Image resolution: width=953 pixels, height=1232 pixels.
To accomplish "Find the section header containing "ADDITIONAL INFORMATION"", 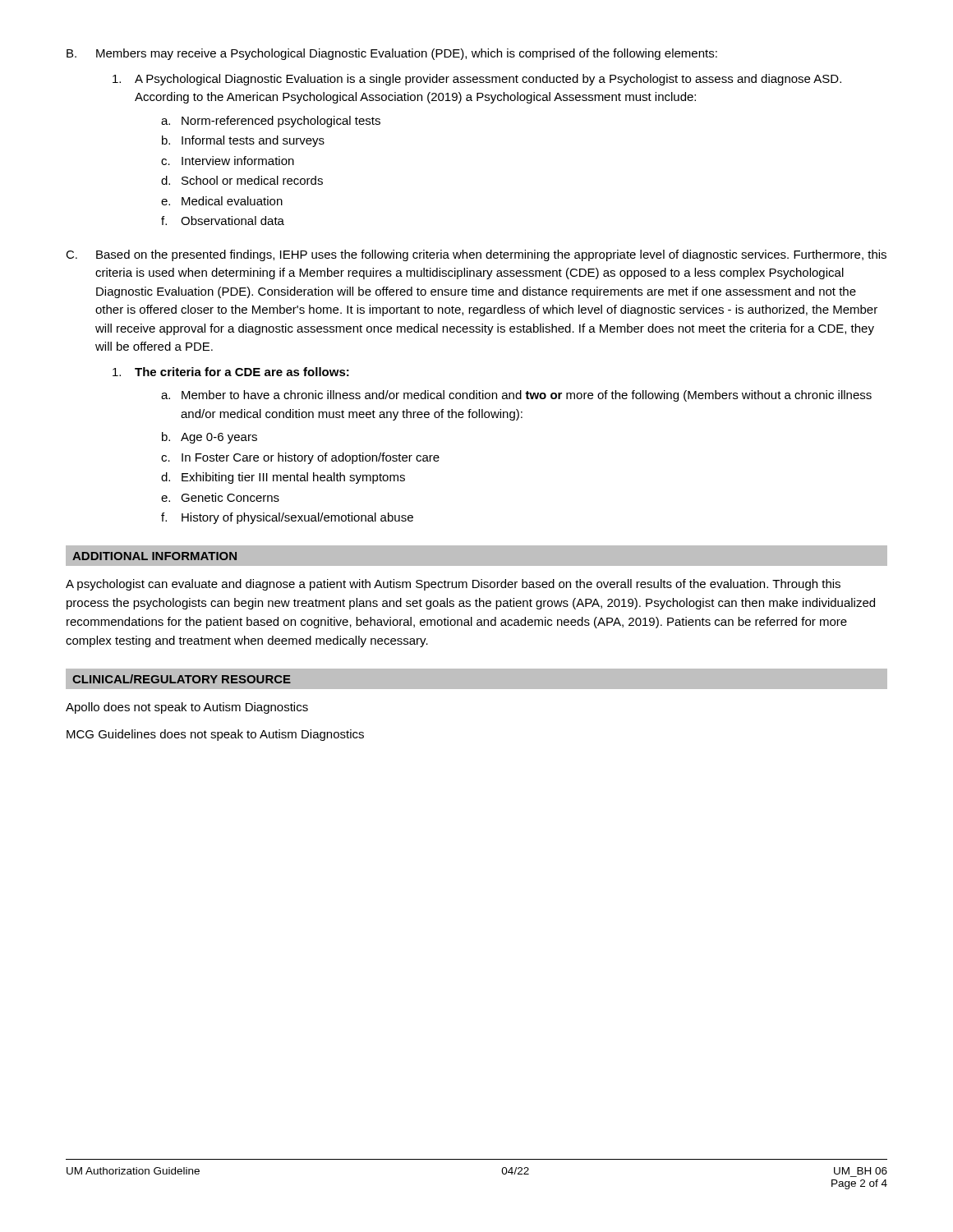I will [x=155, y=555].
